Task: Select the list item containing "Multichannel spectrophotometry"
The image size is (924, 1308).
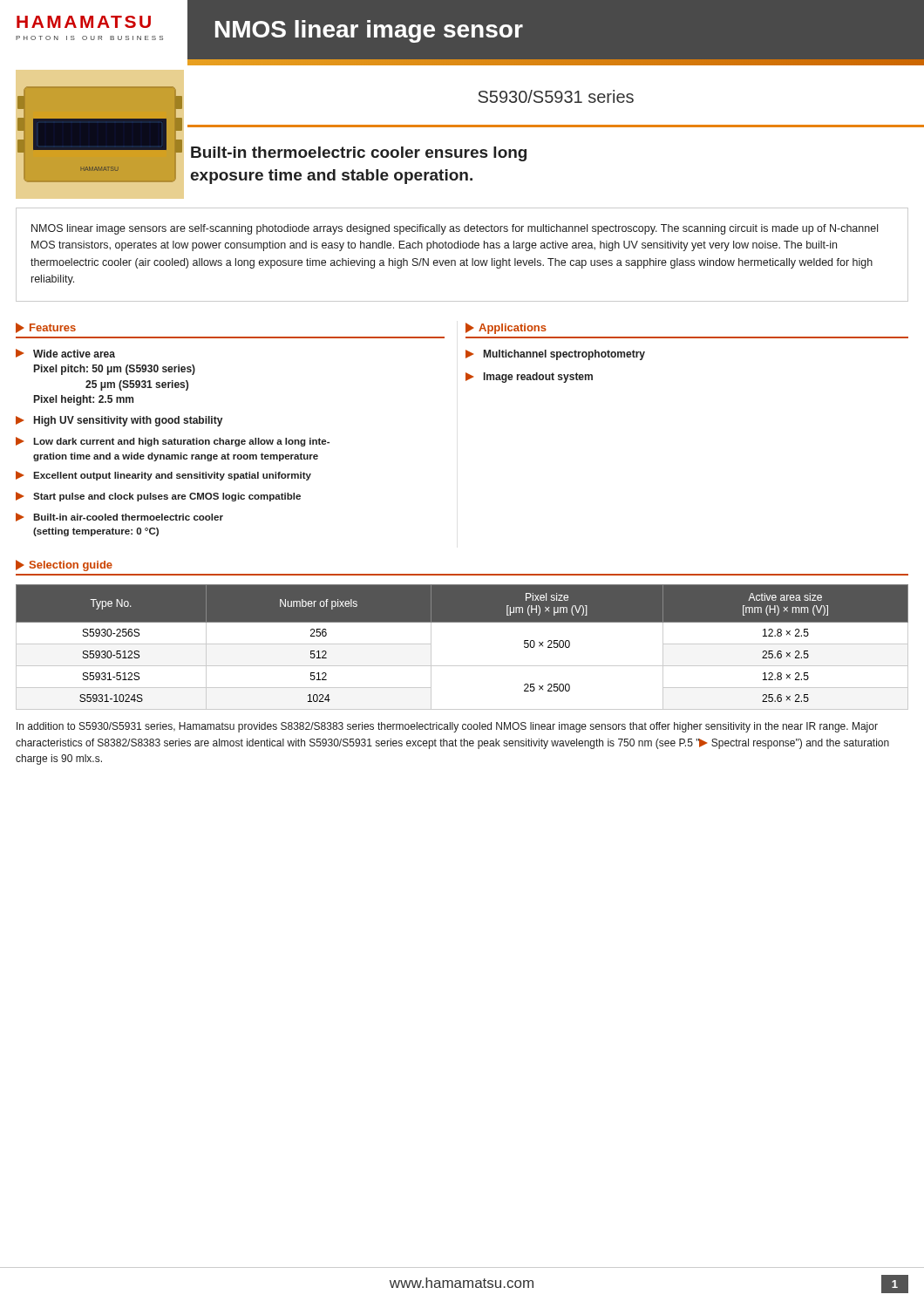Action: (555, 355)
